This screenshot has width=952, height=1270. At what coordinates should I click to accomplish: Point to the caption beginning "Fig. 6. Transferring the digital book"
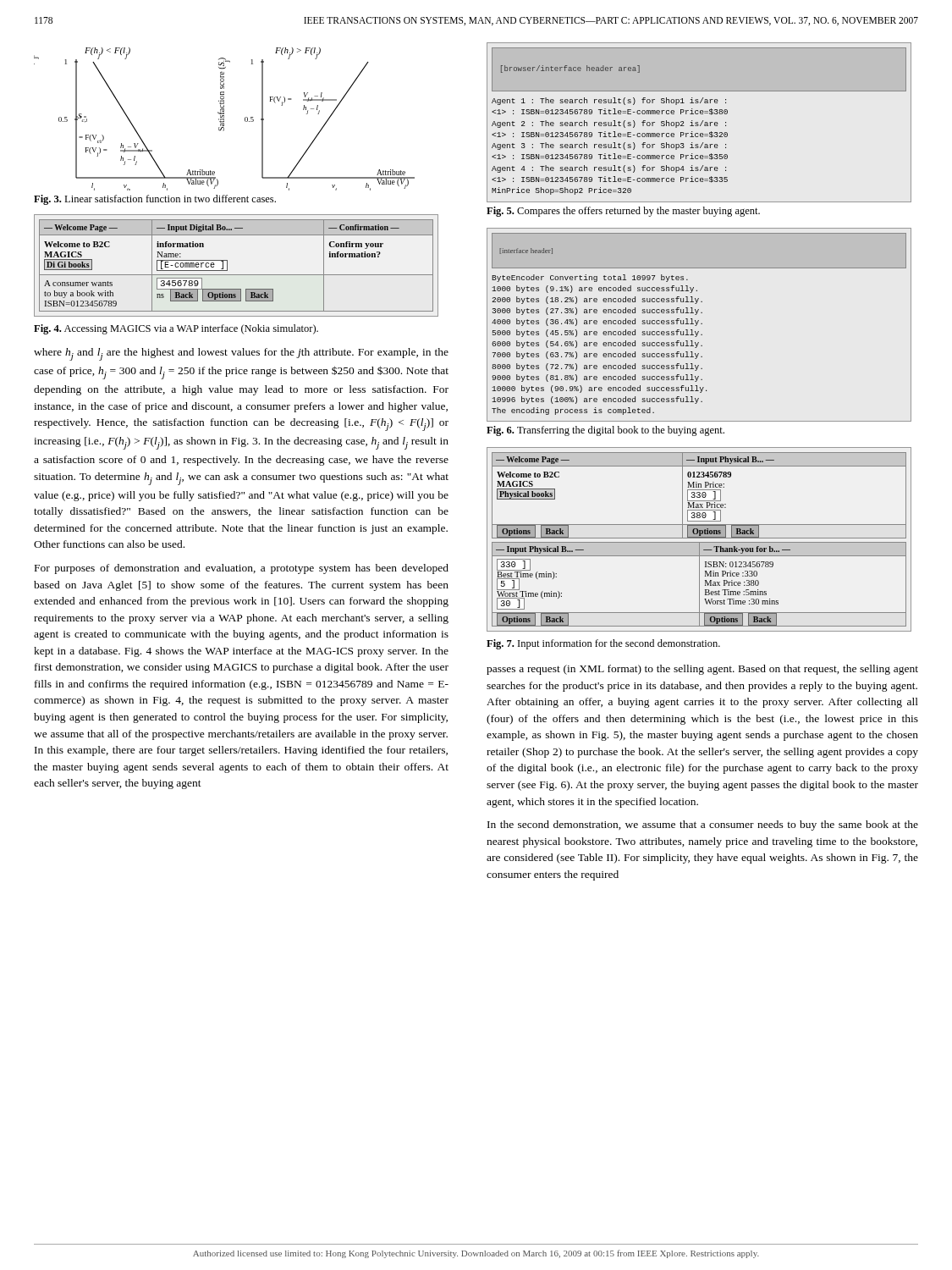tap(606, 430)
